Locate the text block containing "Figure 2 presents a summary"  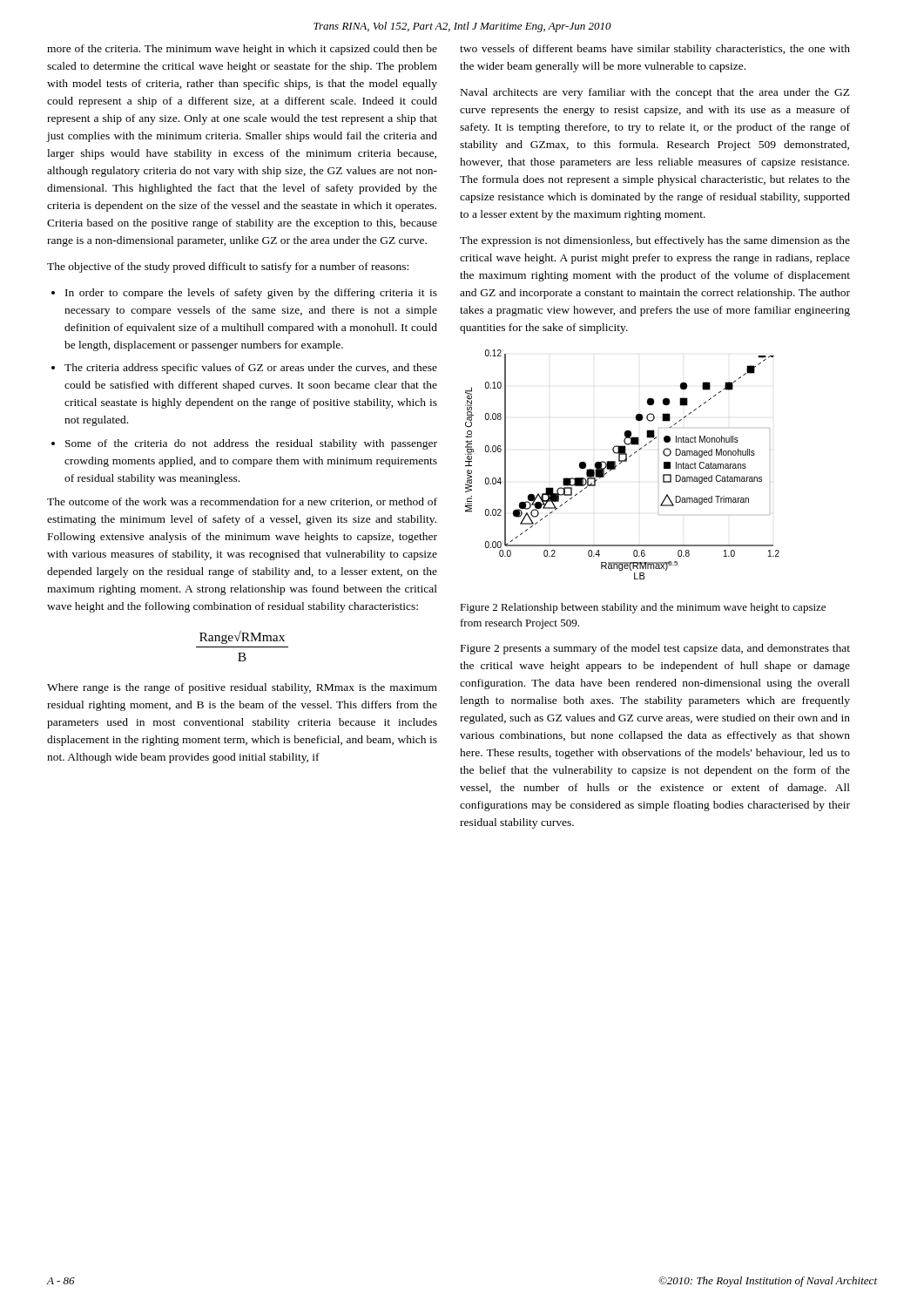coord(655,736)
